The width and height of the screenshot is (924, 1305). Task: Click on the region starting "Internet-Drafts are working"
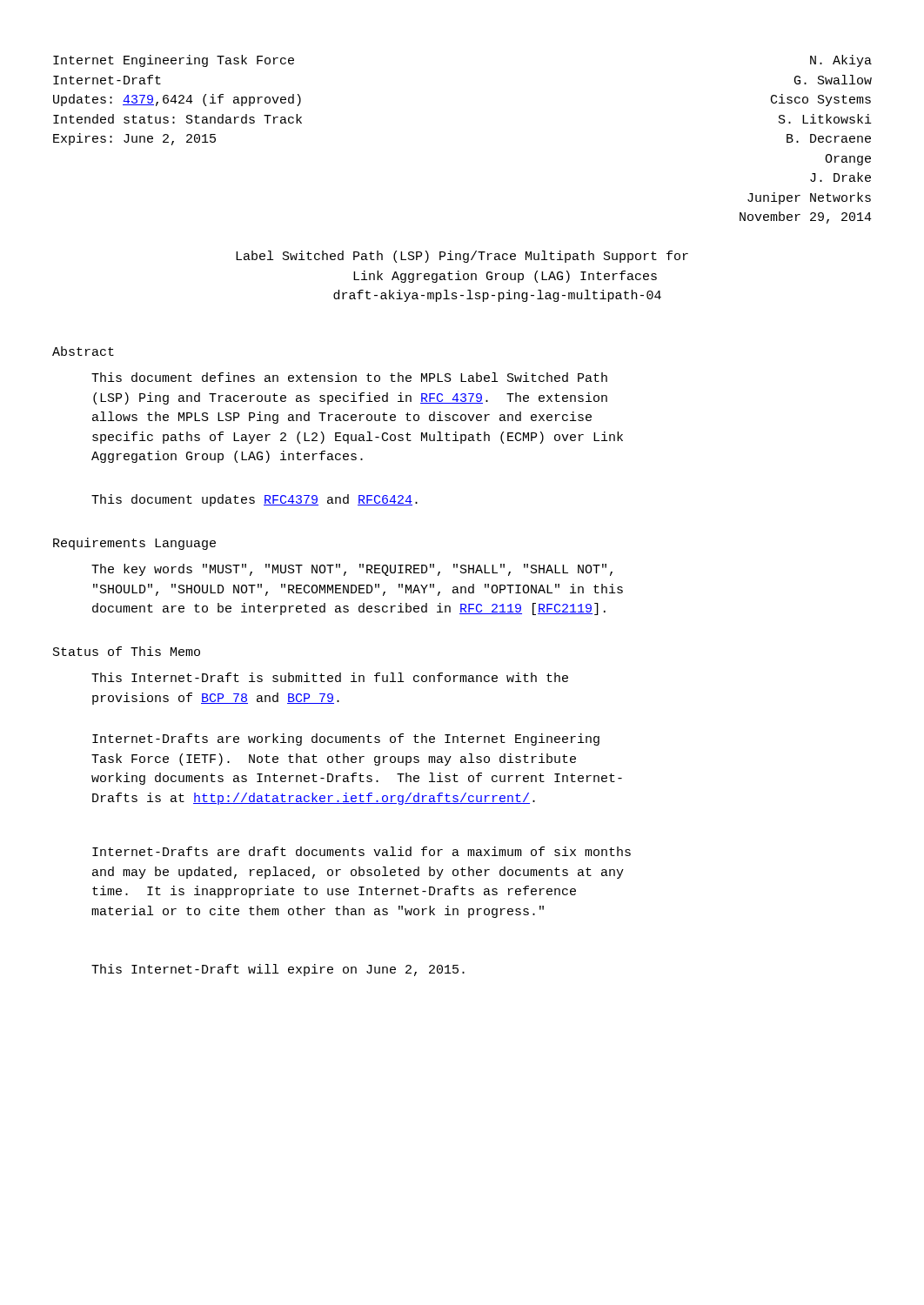coord(482,770)
